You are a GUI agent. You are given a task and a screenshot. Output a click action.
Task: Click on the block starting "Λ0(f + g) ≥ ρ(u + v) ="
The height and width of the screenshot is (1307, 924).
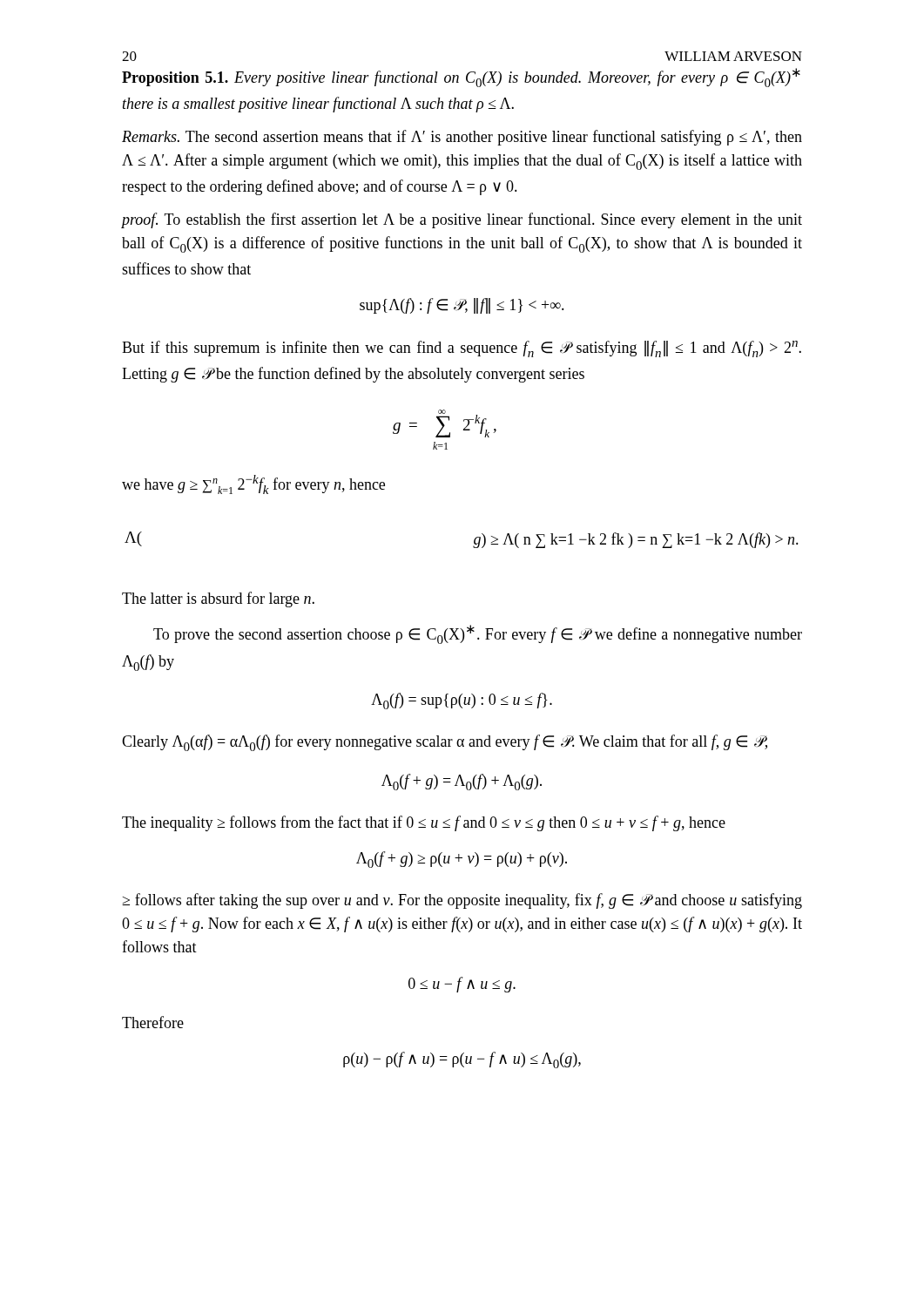pos(462,860)
